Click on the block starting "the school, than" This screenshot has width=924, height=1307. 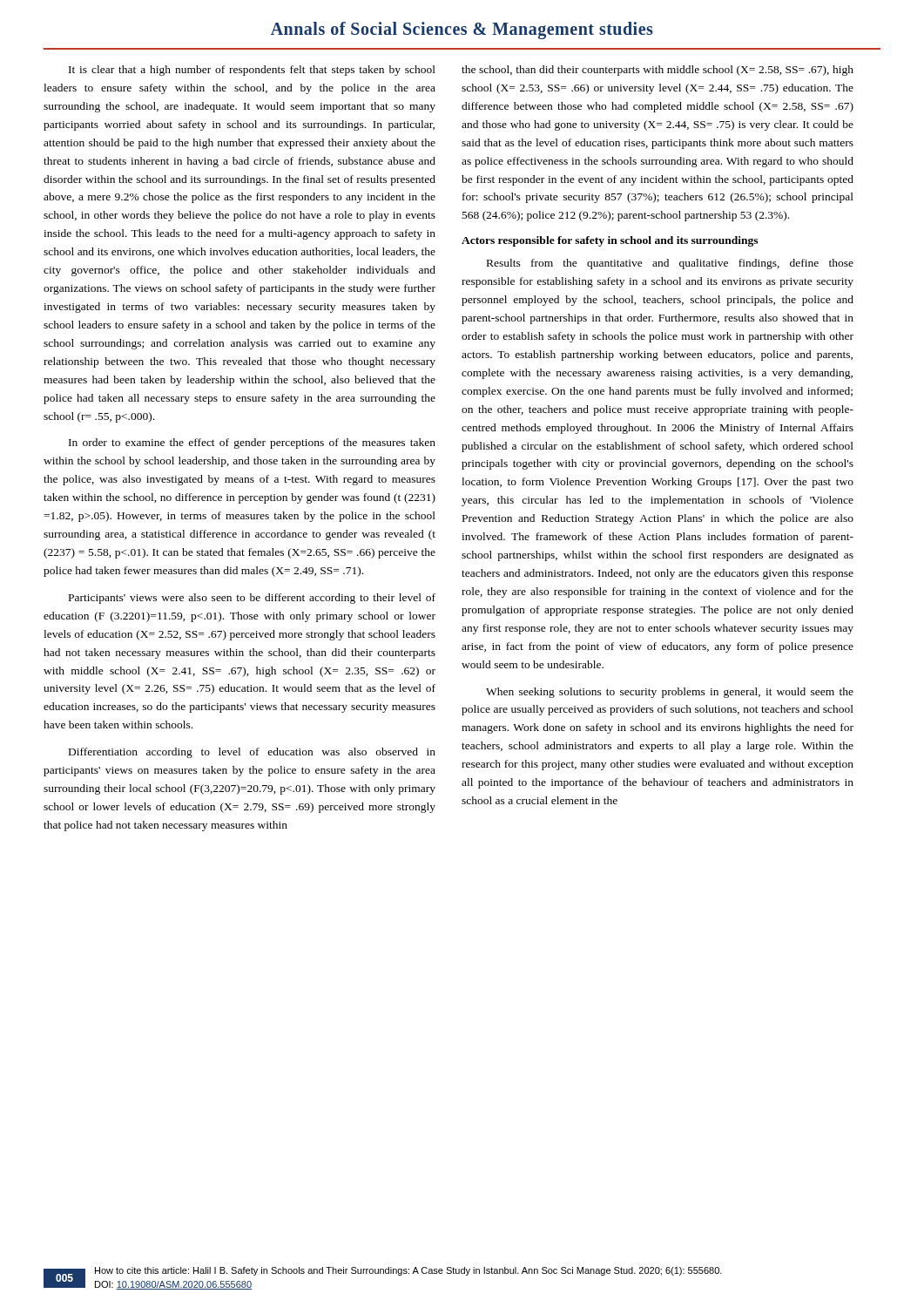pos(658,142)
